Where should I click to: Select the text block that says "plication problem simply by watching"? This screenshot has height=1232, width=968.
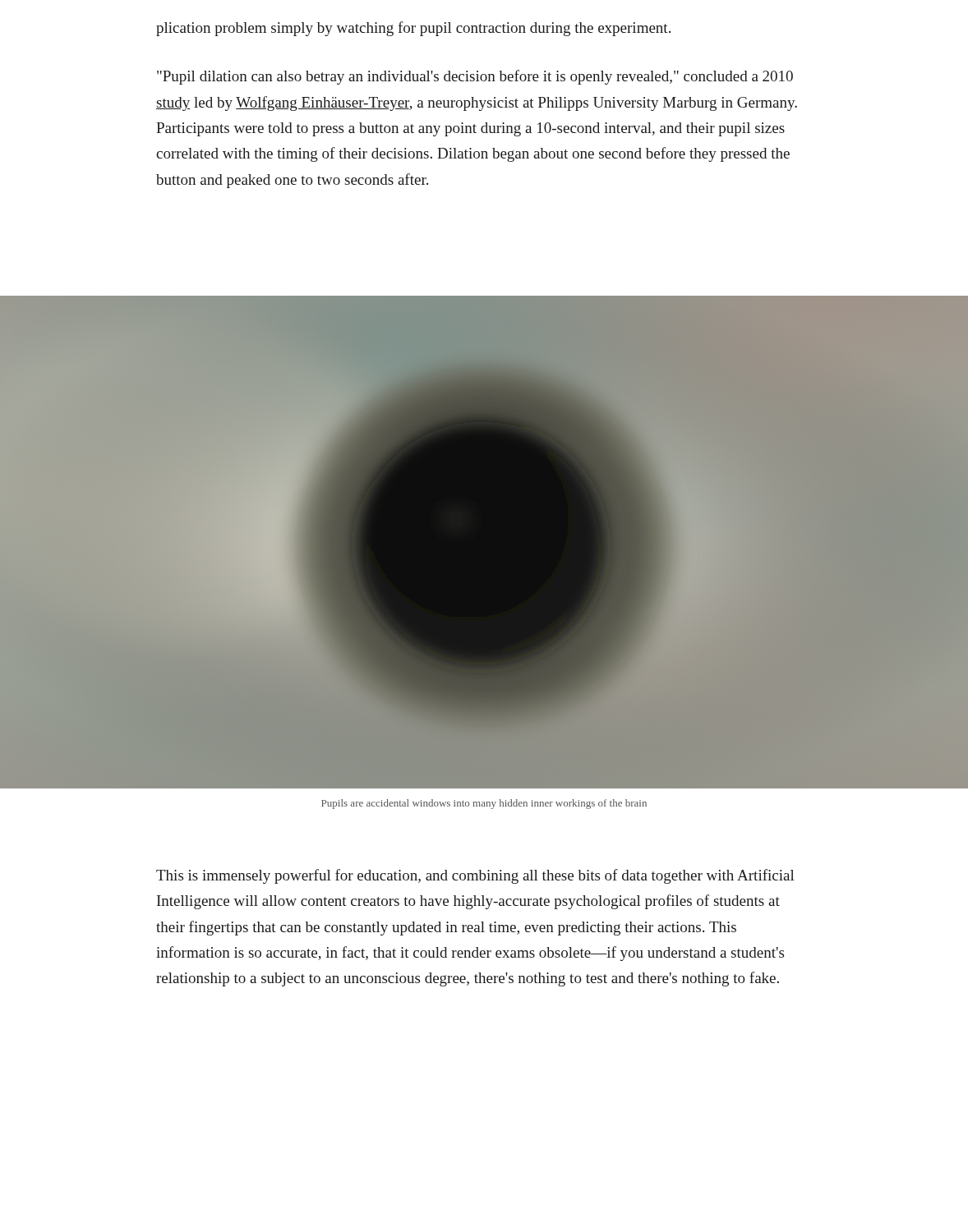tap(484, 103)
